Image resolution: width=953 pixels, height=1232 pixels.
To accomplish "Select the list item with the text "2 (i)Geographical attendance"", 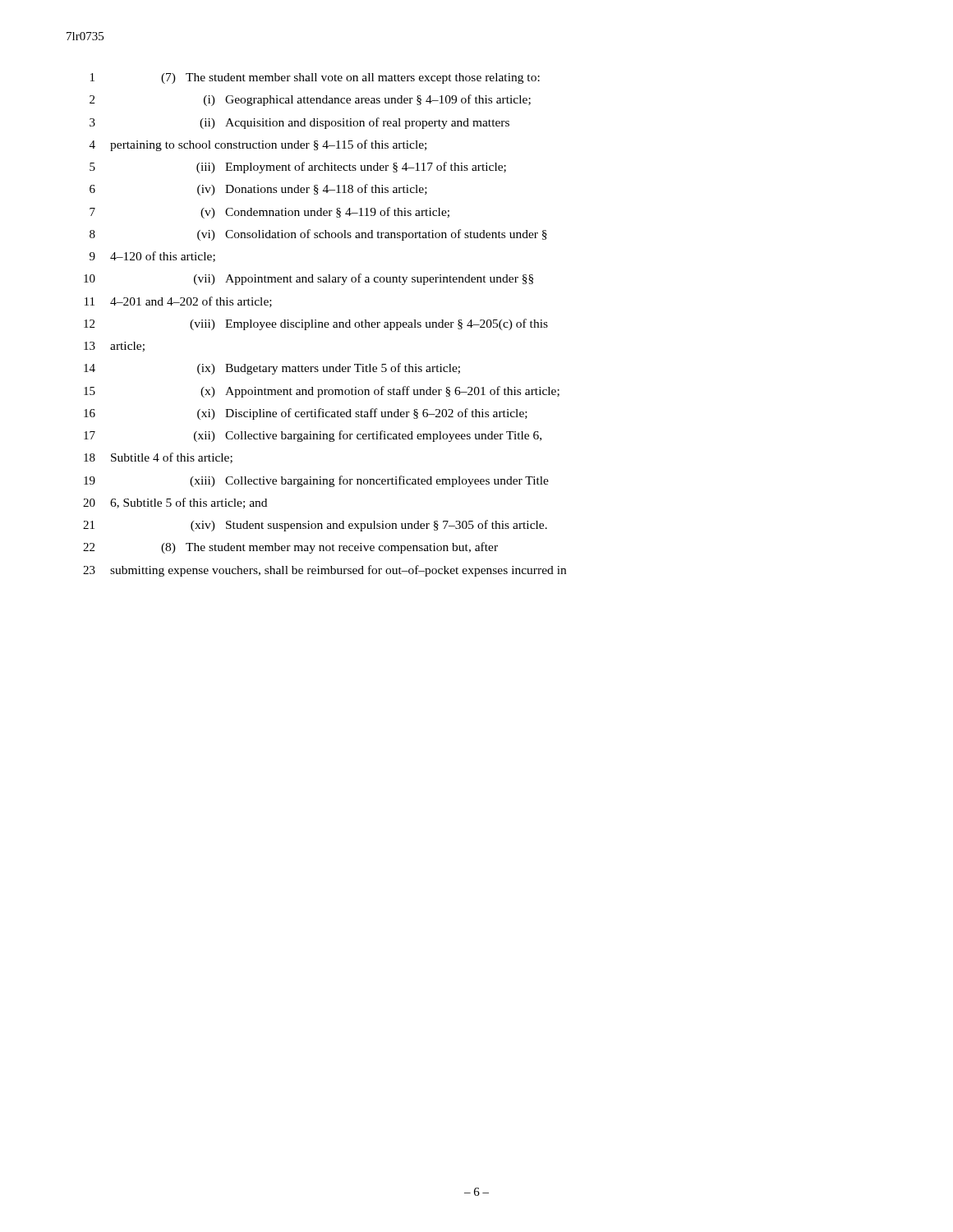I will [x=476, y=99].
